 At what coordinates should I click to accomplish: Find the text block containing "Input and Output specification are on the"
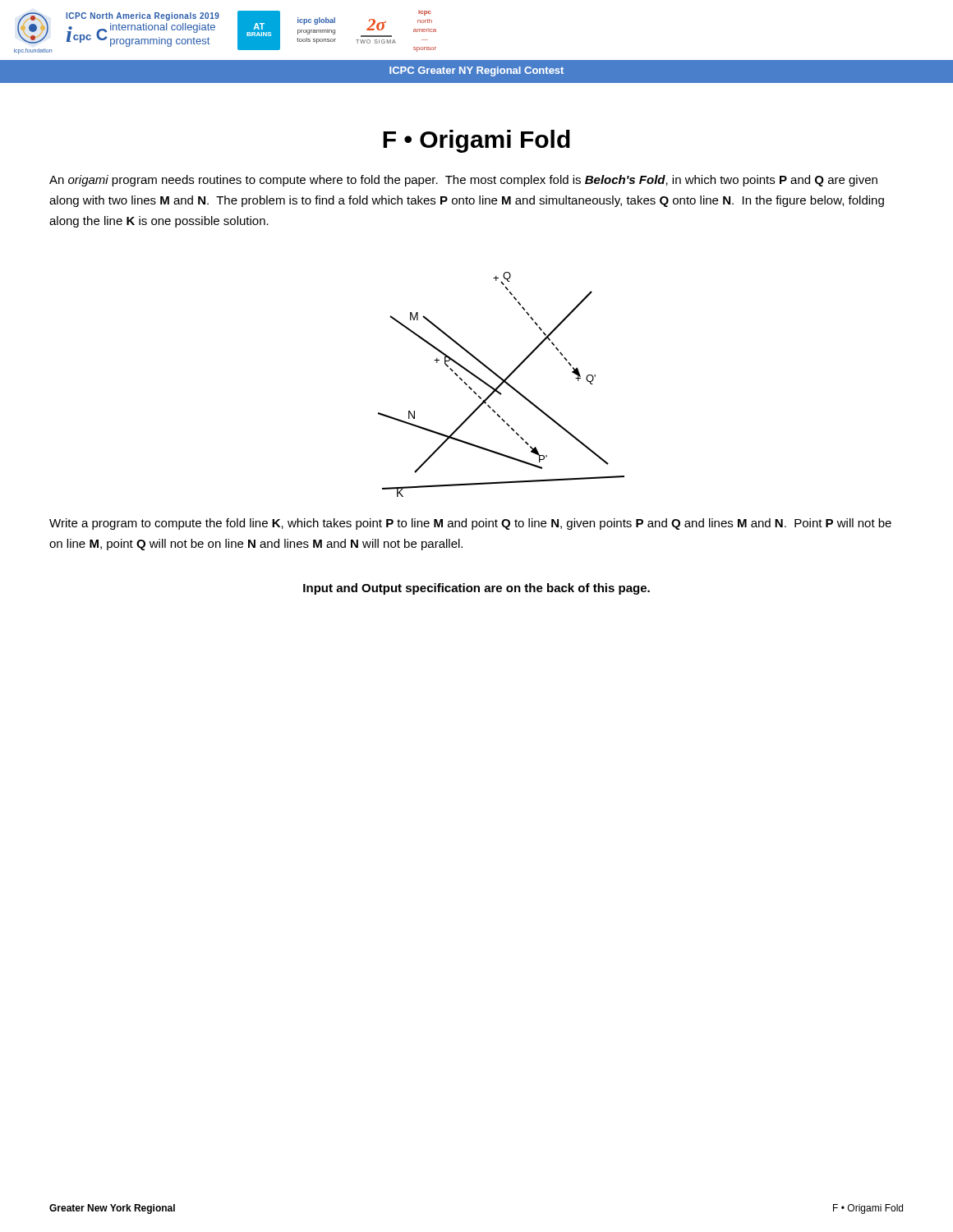[x=476, y=587]
